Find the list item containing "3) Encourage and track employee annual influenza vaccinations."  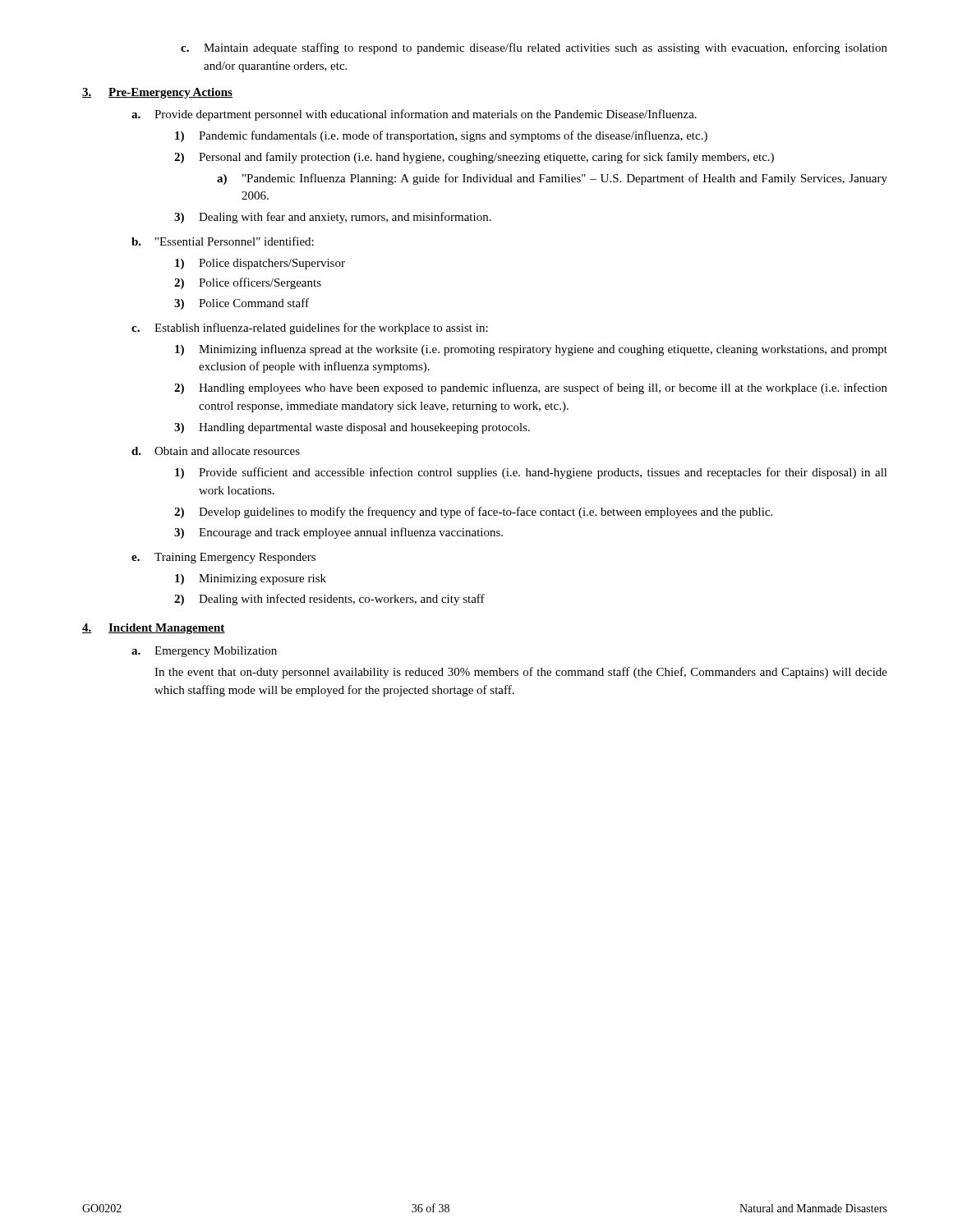[338, 533]
